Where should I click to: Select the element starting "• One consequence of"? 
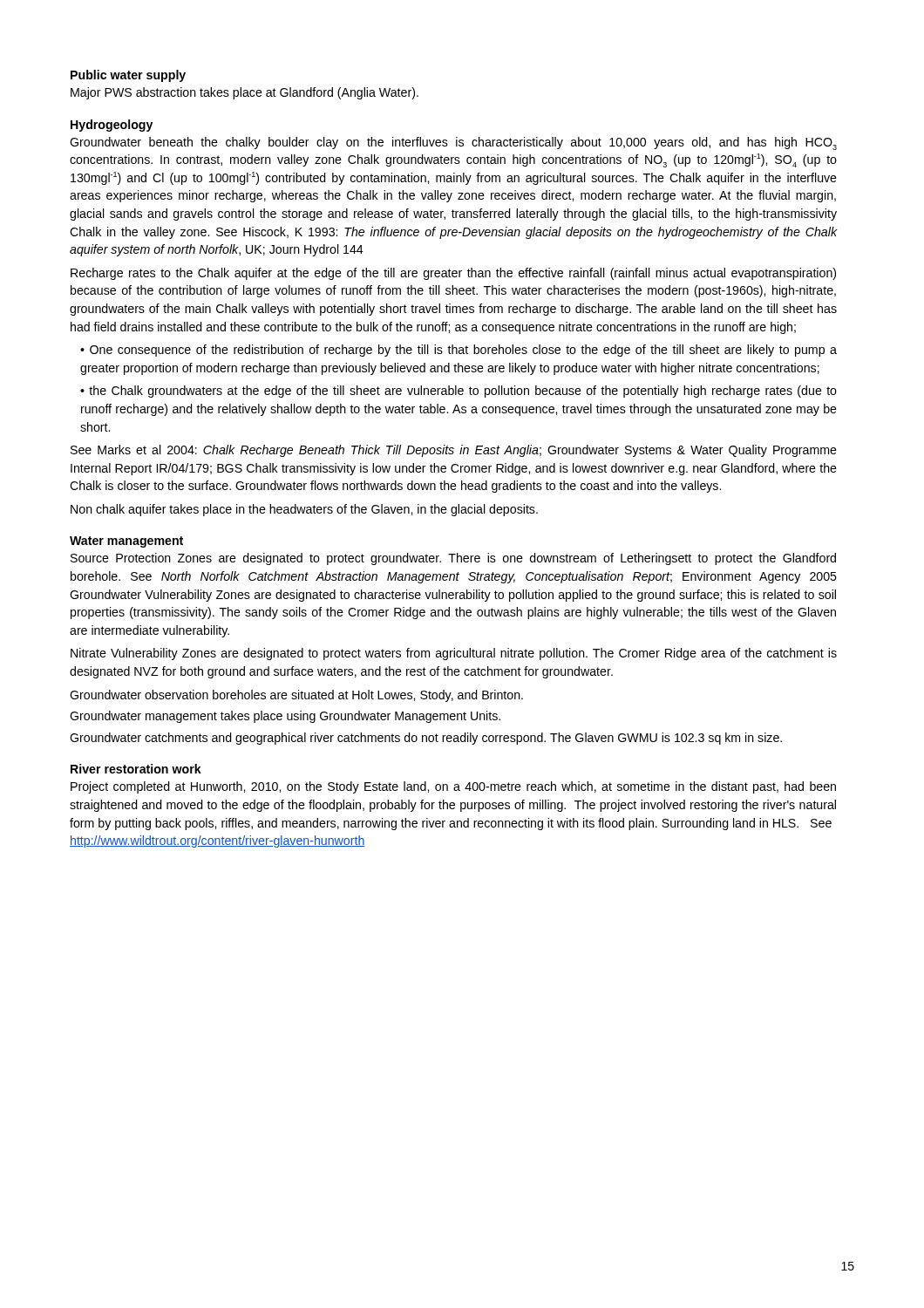click(x=459, y=359)
